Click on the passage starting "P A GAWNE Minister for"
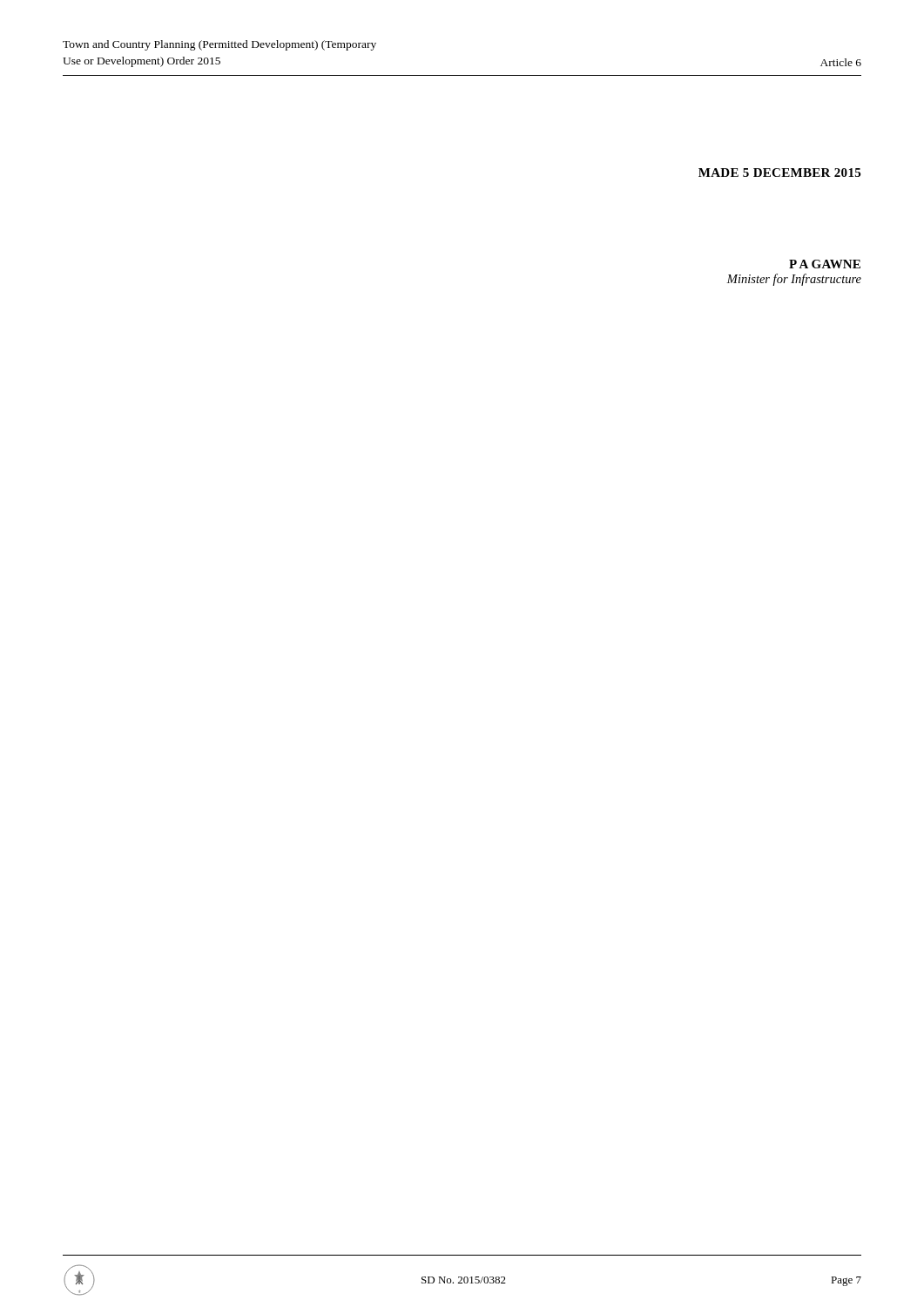 [794, 272]
